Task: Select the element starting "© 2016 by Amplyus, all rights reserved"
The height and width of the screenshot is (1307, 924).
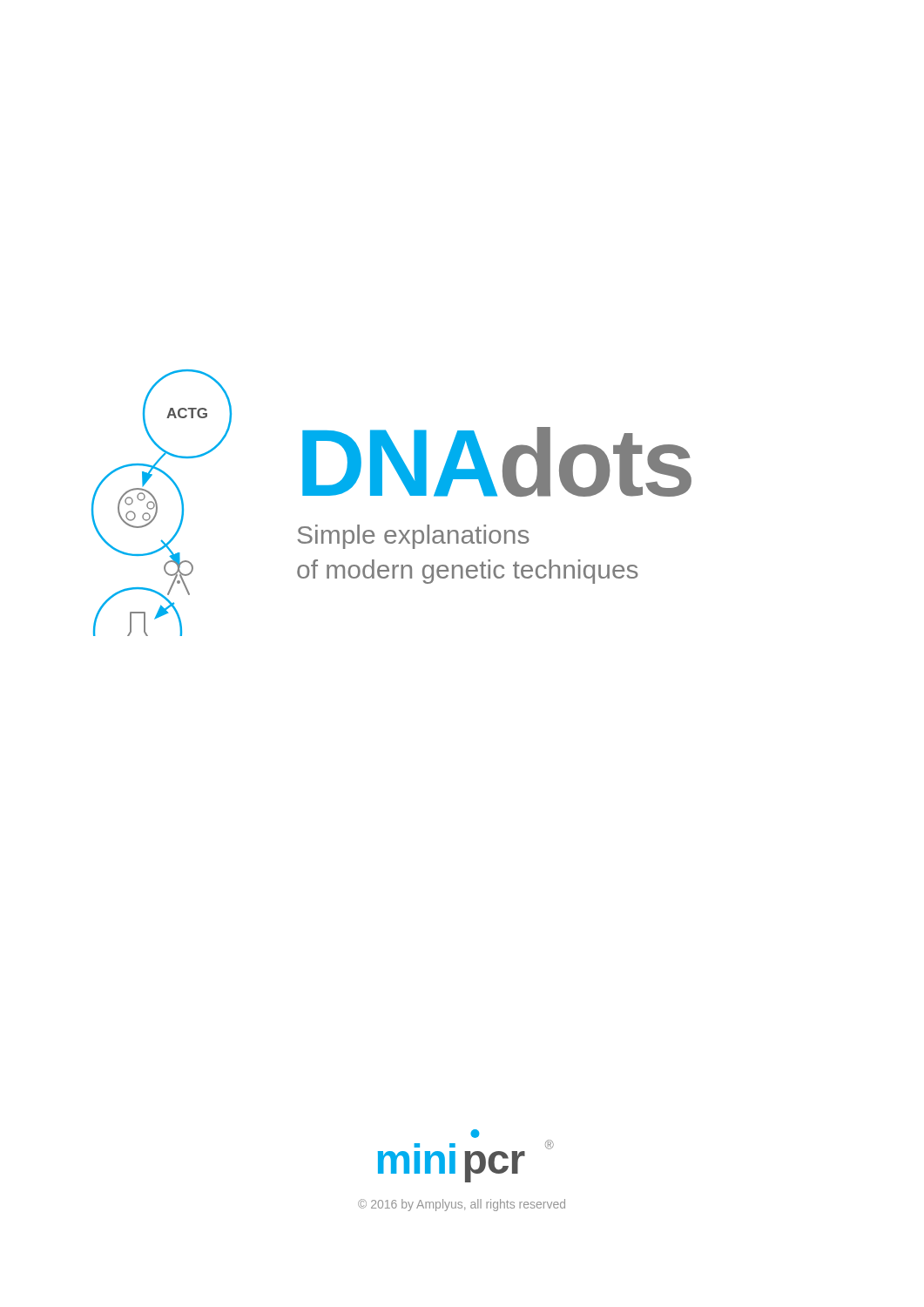Action: pos(462,1204)
